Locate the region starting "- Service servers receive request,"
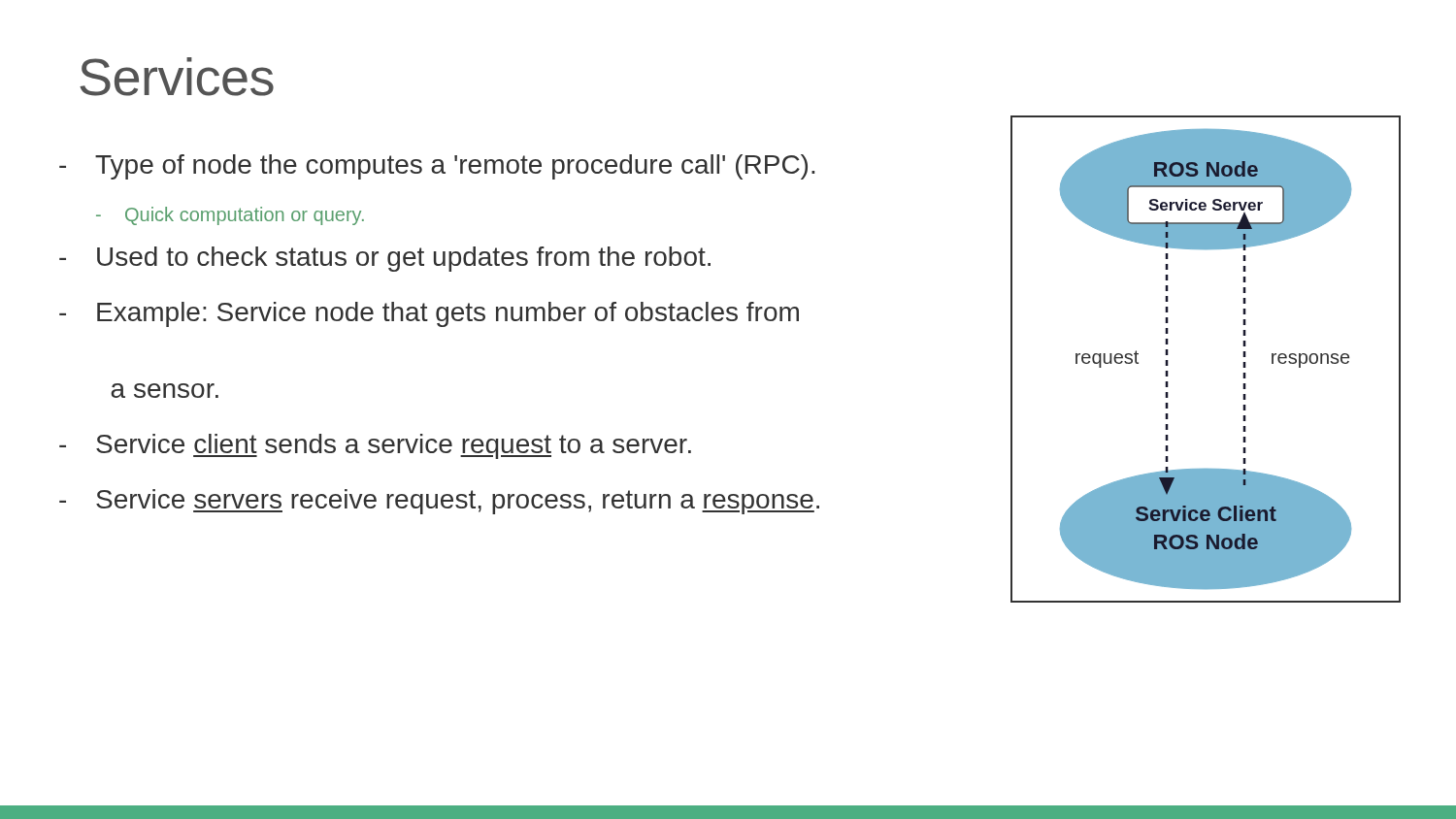The image size is (1456, 819). (x=456, y=499)
